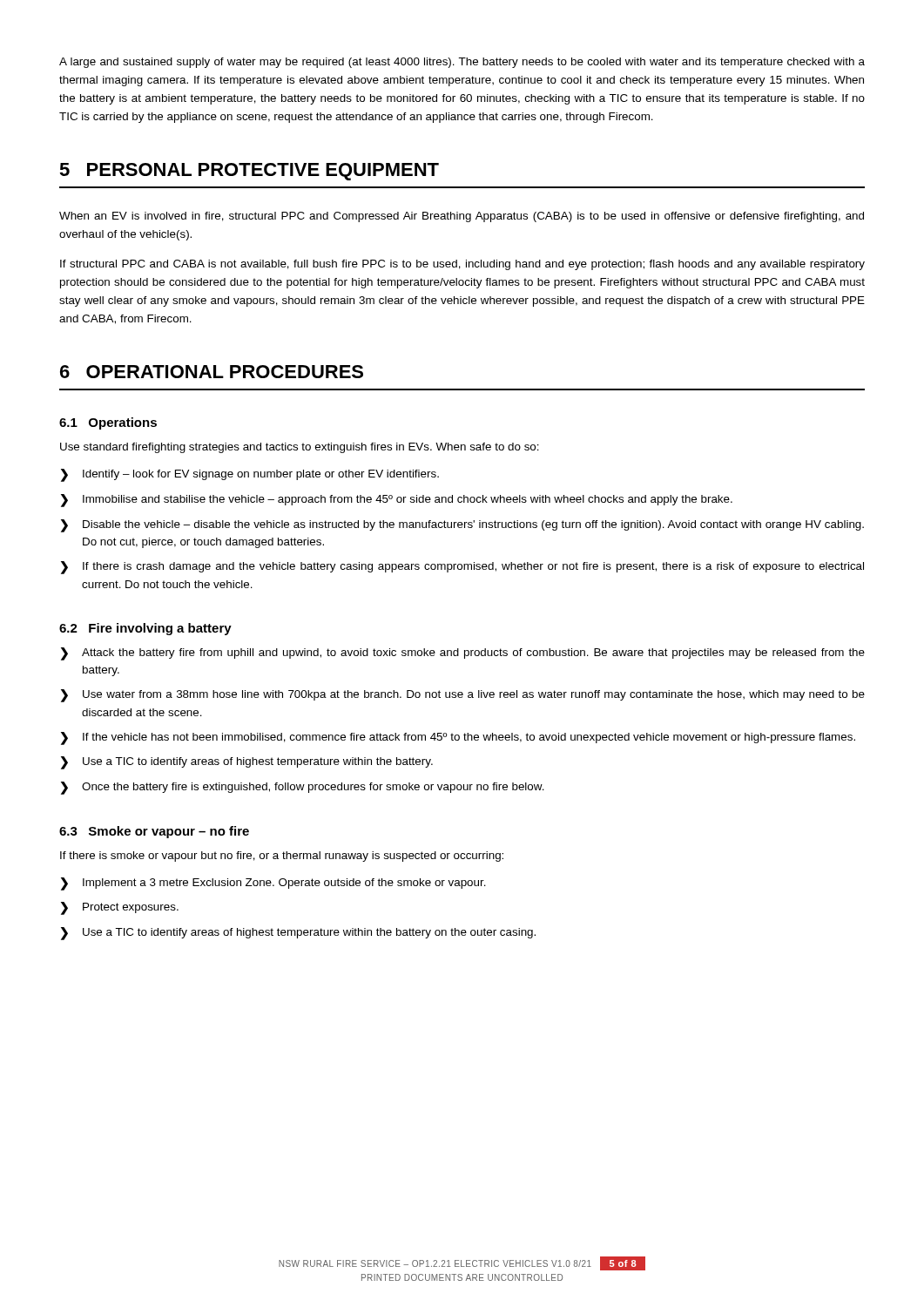Select the text starting "❯ Immobilise and stabilise the vehicle –"
924x1307 pixels.
[462, 500]
